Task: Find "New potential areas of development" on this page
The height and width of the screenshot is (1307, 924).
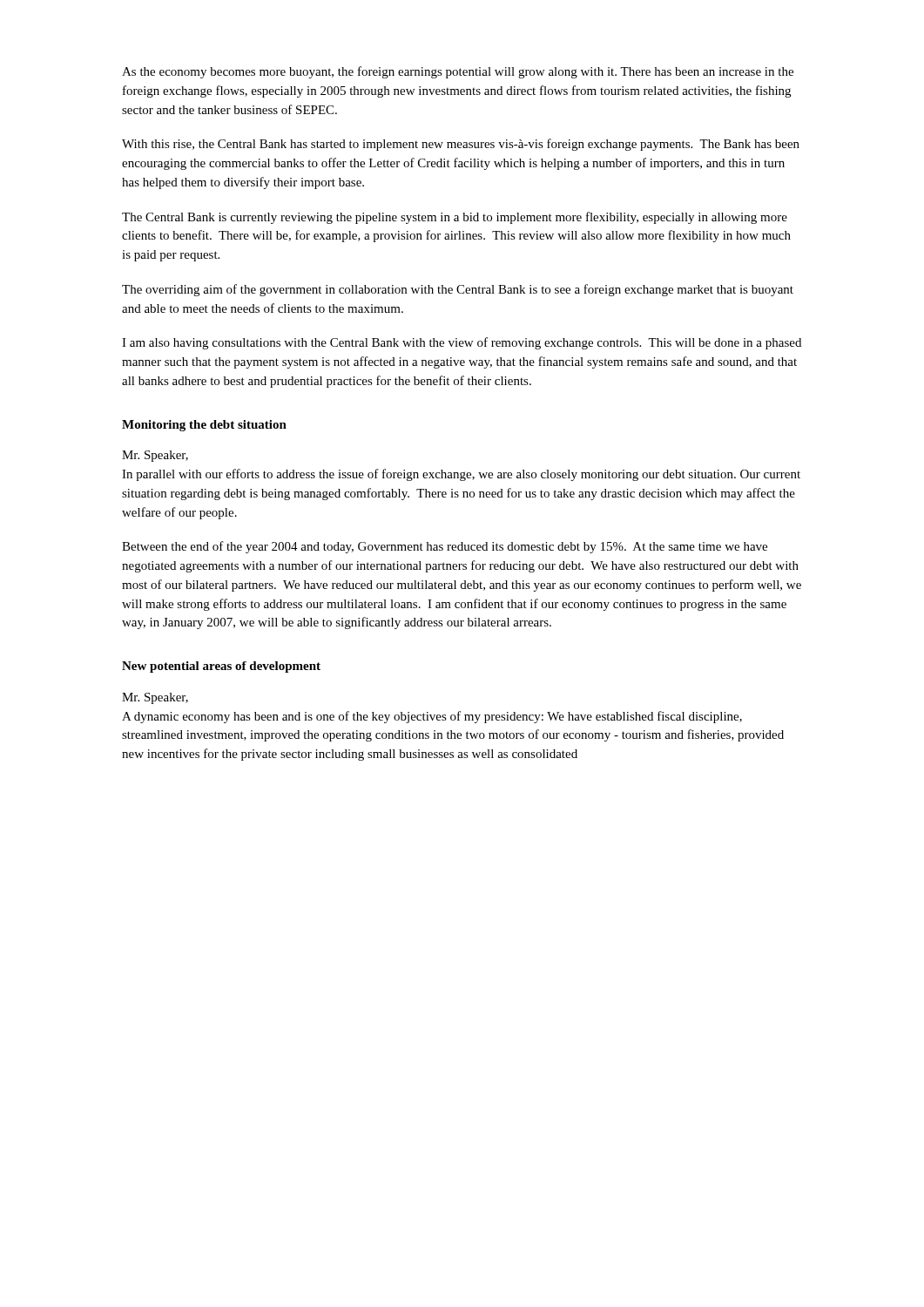Action: click(x=221, y=666)
